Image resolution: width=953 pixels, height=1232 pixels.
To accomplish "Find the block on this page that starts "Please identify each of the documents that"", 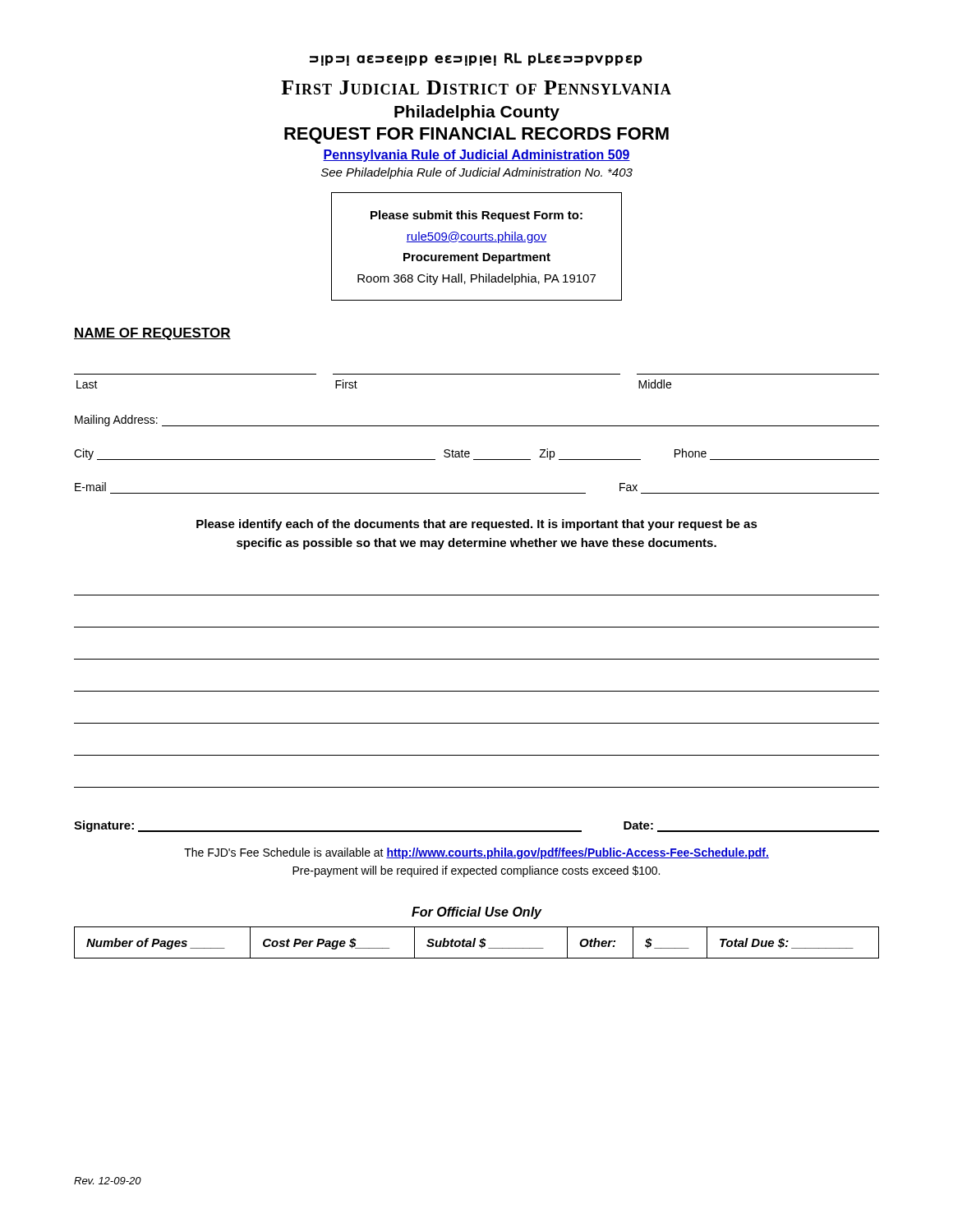I will [x=476, y=533].
